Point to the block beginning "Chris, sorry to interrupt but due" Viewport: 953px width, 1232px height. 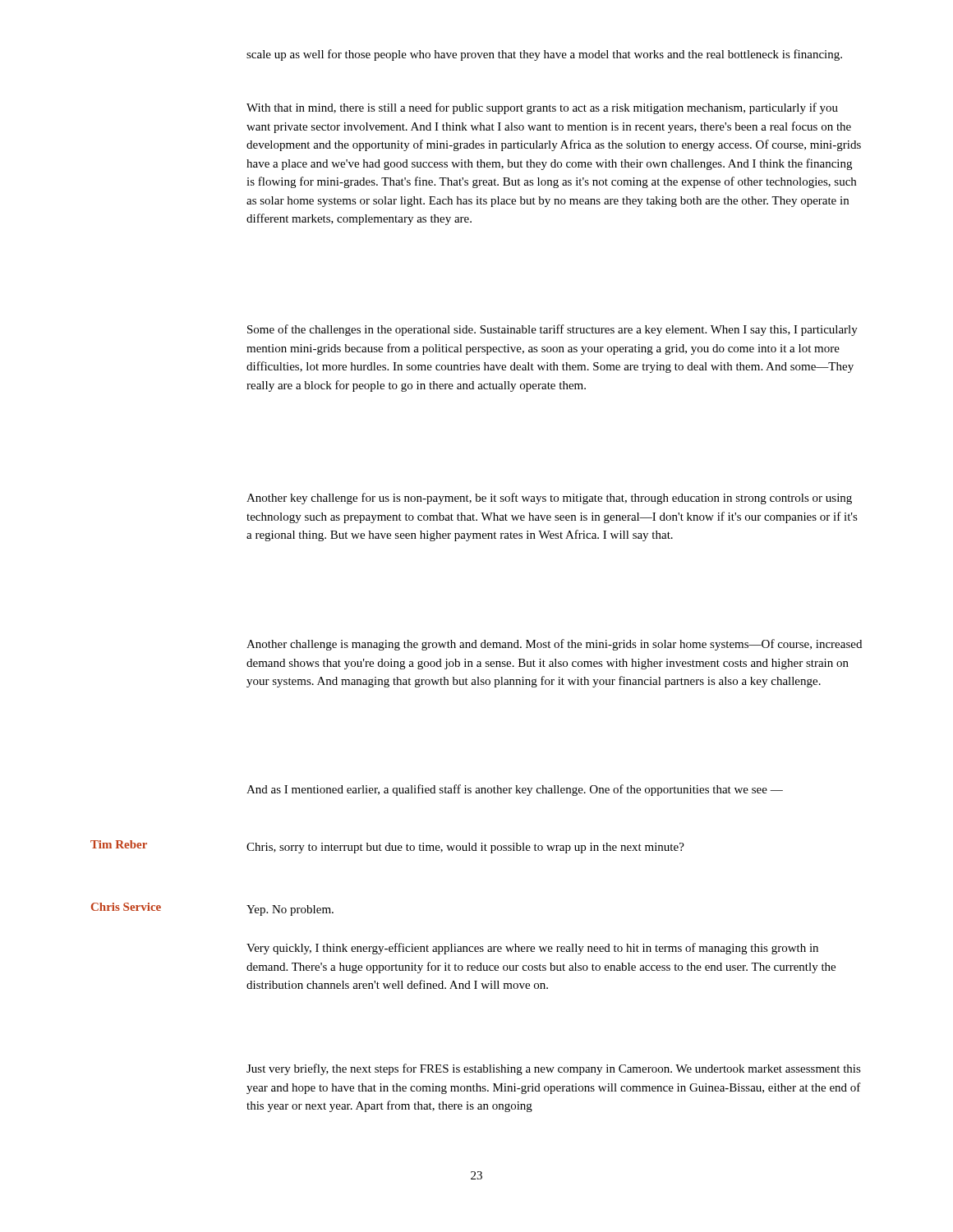pos(555,847)
